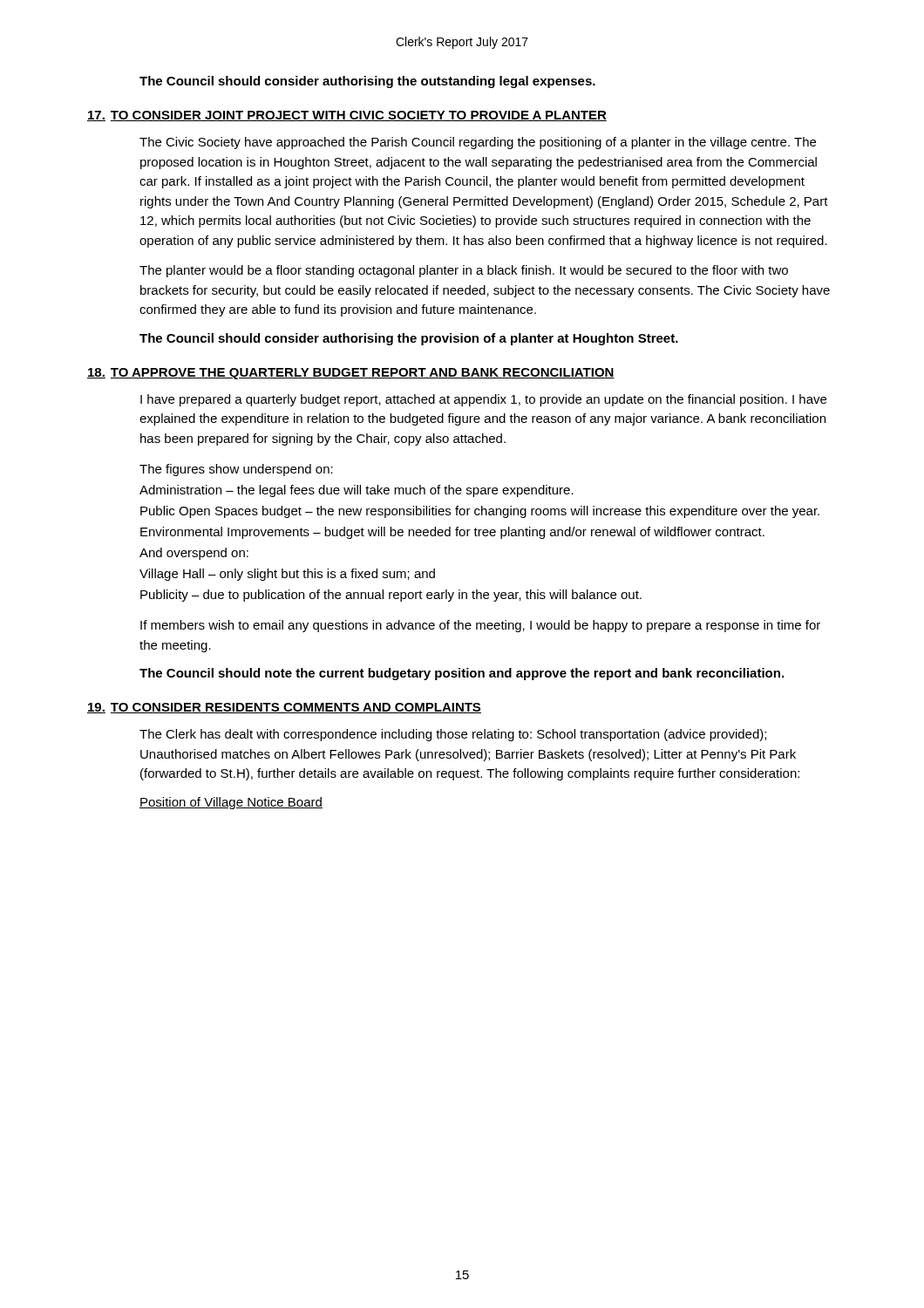
Task: Find the block on this page that starts "I have prepared a quarterly"
Action: 483,418
